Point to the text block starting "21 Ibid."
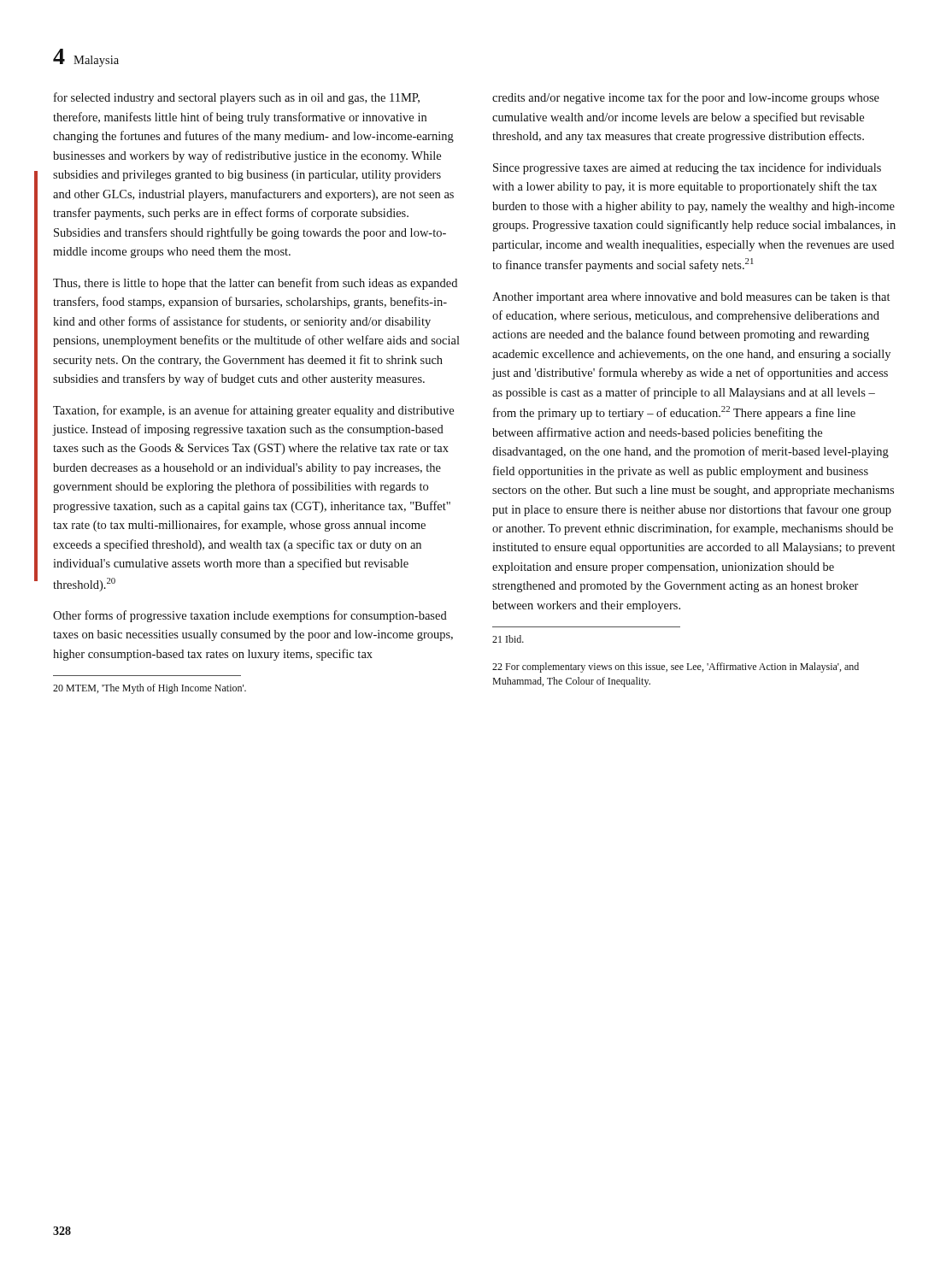The width and height of the screenshot is (952, 1282). pos(508,639)
